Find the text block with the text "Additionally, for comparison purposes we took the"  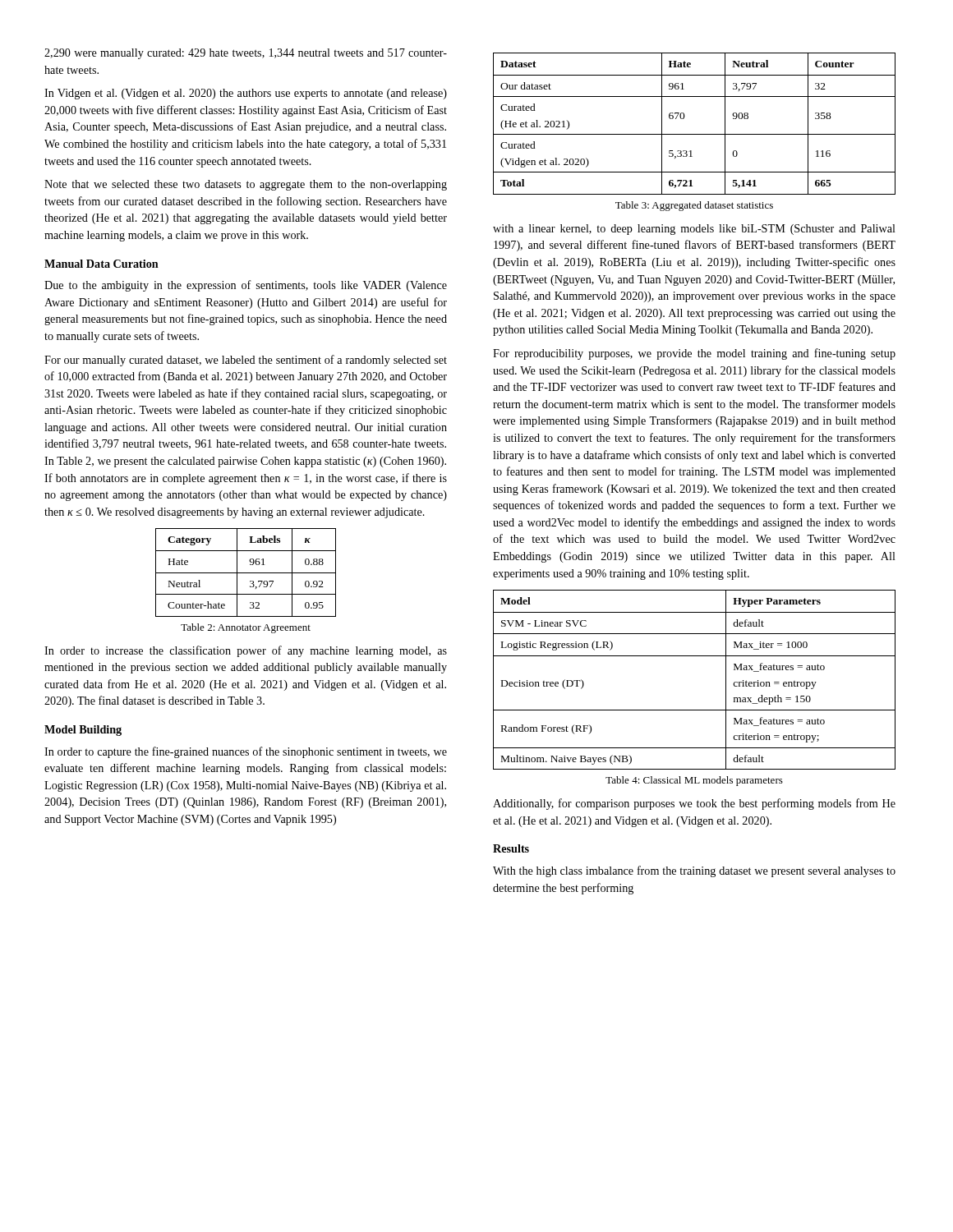pyautogui.click(x=694, y=812)
